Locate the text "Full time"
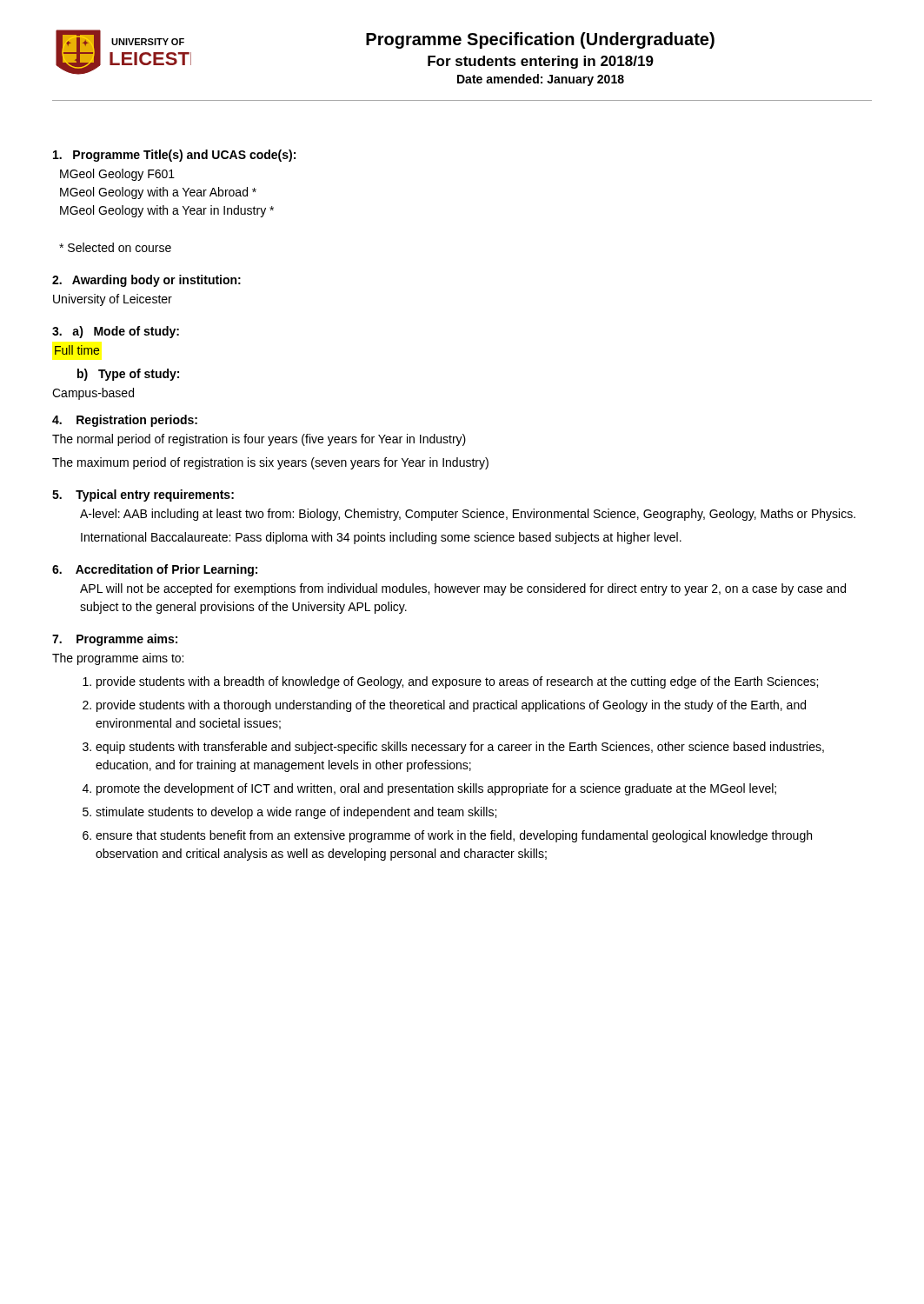The width and height of the screenshot is (924, 1304). point(77,351)
